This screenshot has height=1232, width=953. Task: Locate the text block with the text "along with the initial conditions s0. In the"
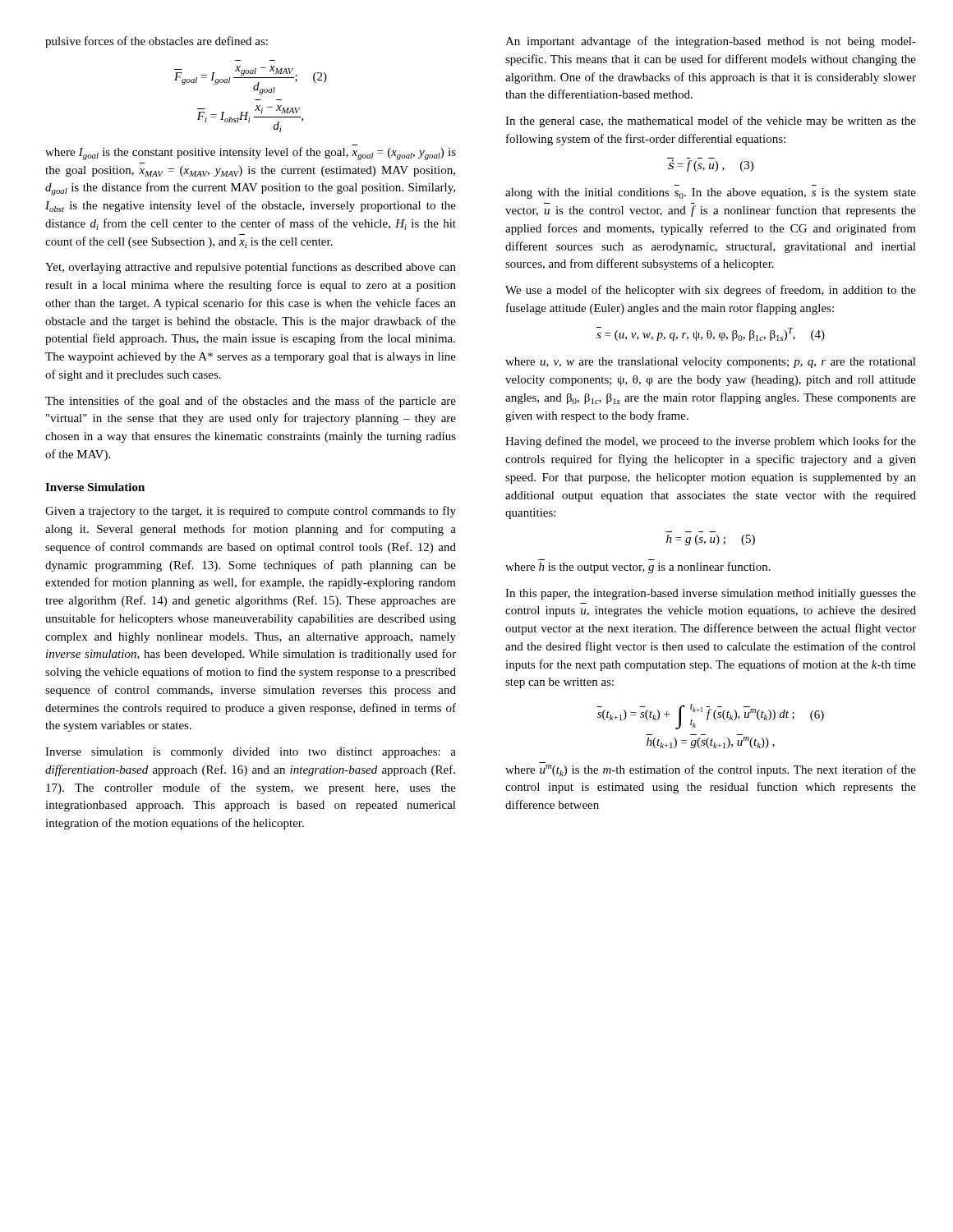711,228
